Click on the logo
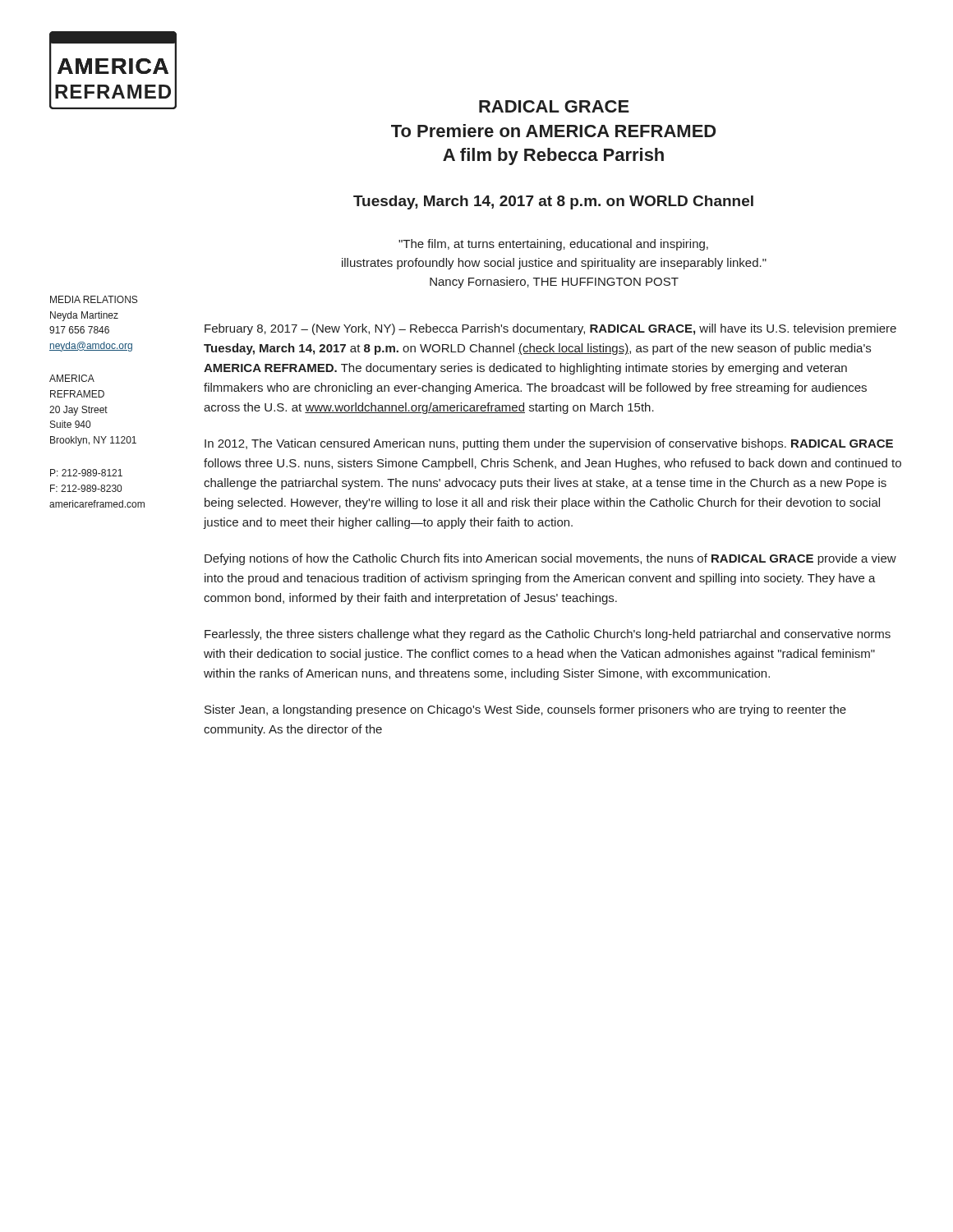 tap(115, 71)
